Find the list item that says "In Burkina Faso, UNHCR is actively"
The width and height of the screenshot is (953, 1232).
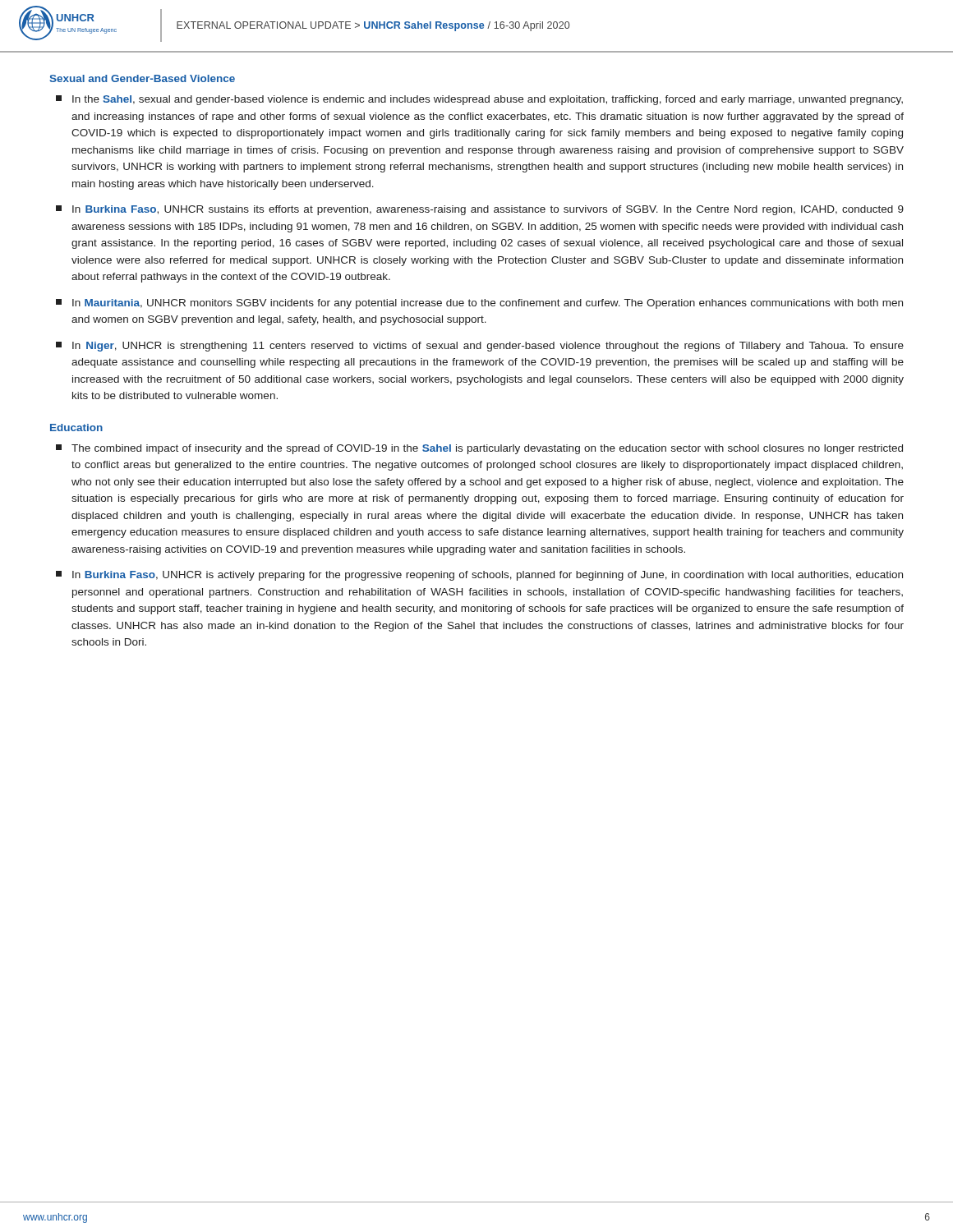[480, 609]
